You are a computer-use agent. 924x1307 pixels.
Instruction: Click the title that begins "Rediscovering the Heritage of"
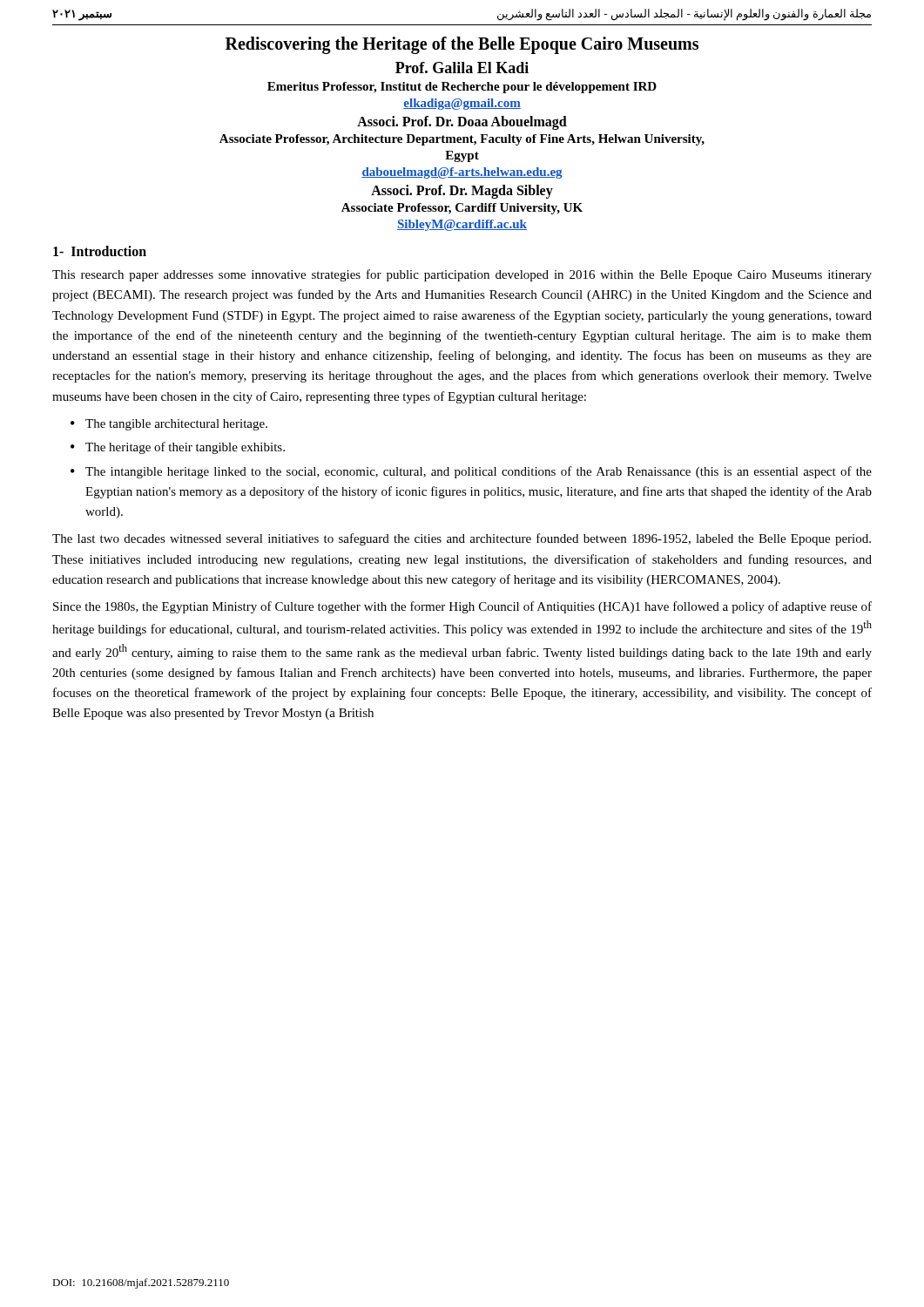pyautogui.click(x=462, y=44)
